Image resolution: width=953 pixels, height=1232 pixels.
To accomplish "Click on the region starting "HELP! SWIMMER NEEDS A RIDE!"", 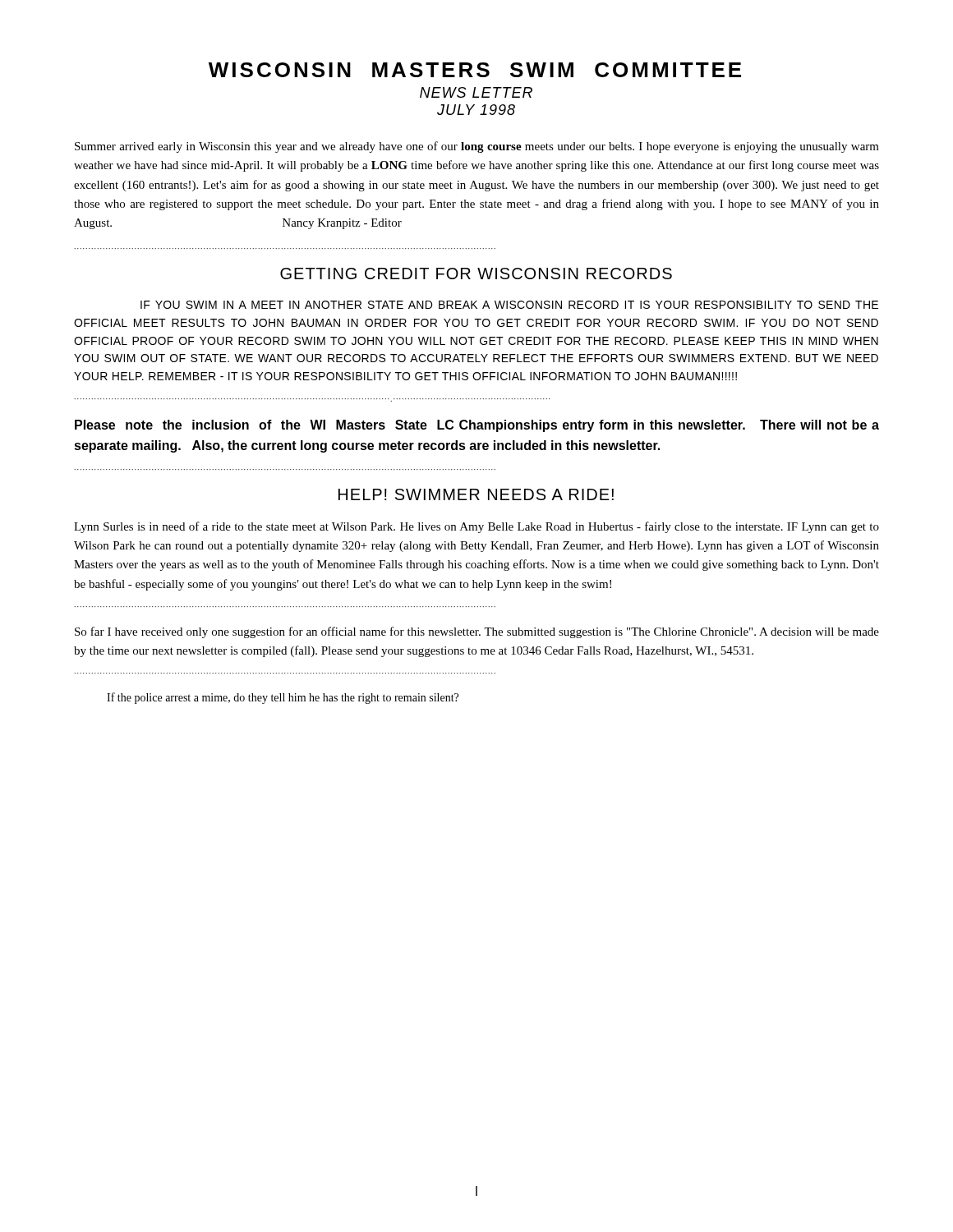I will click(x=476, y=494).
